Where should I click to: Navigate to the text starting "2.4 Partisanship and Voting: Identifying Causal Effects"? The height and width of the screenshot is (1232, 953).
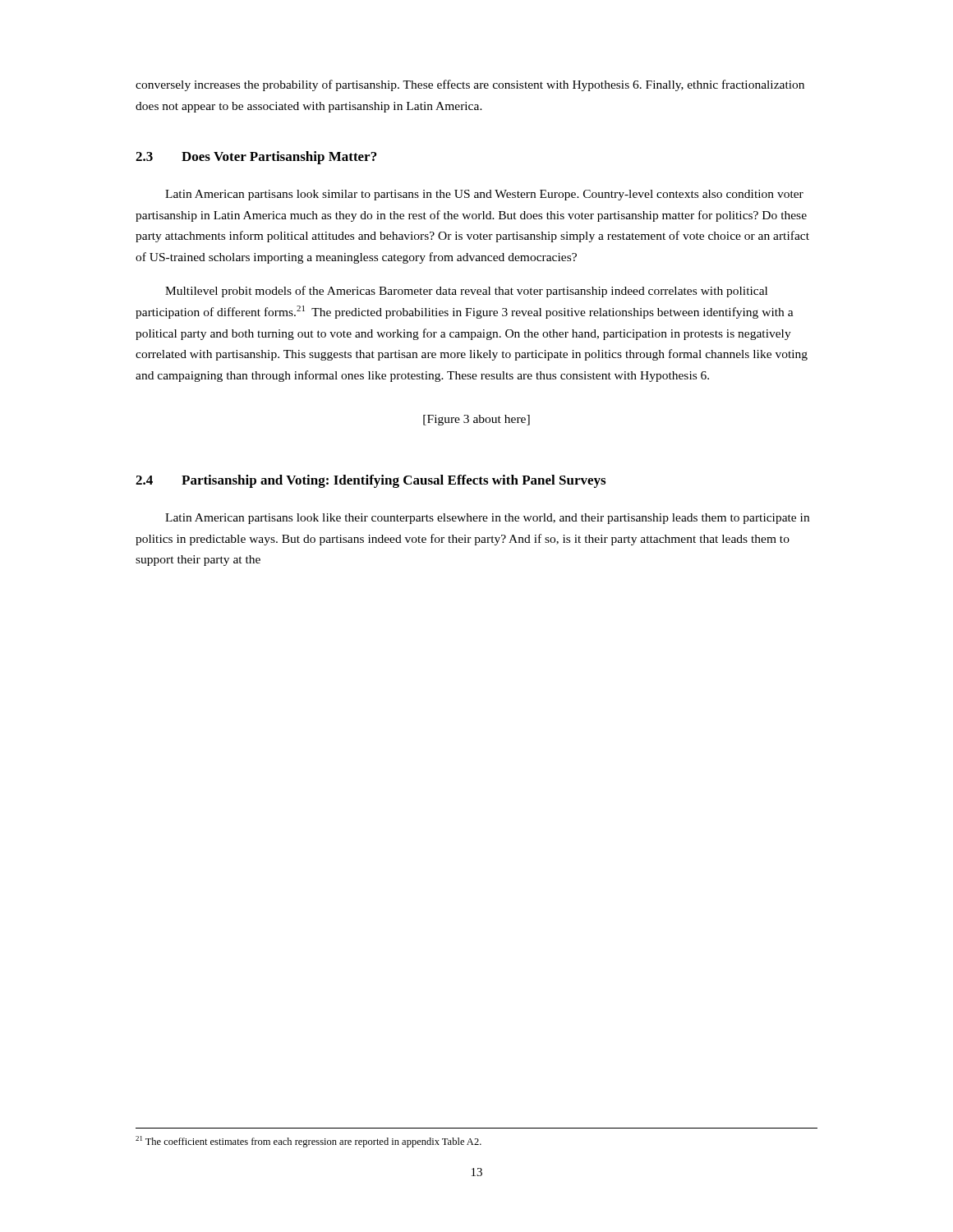371,480
